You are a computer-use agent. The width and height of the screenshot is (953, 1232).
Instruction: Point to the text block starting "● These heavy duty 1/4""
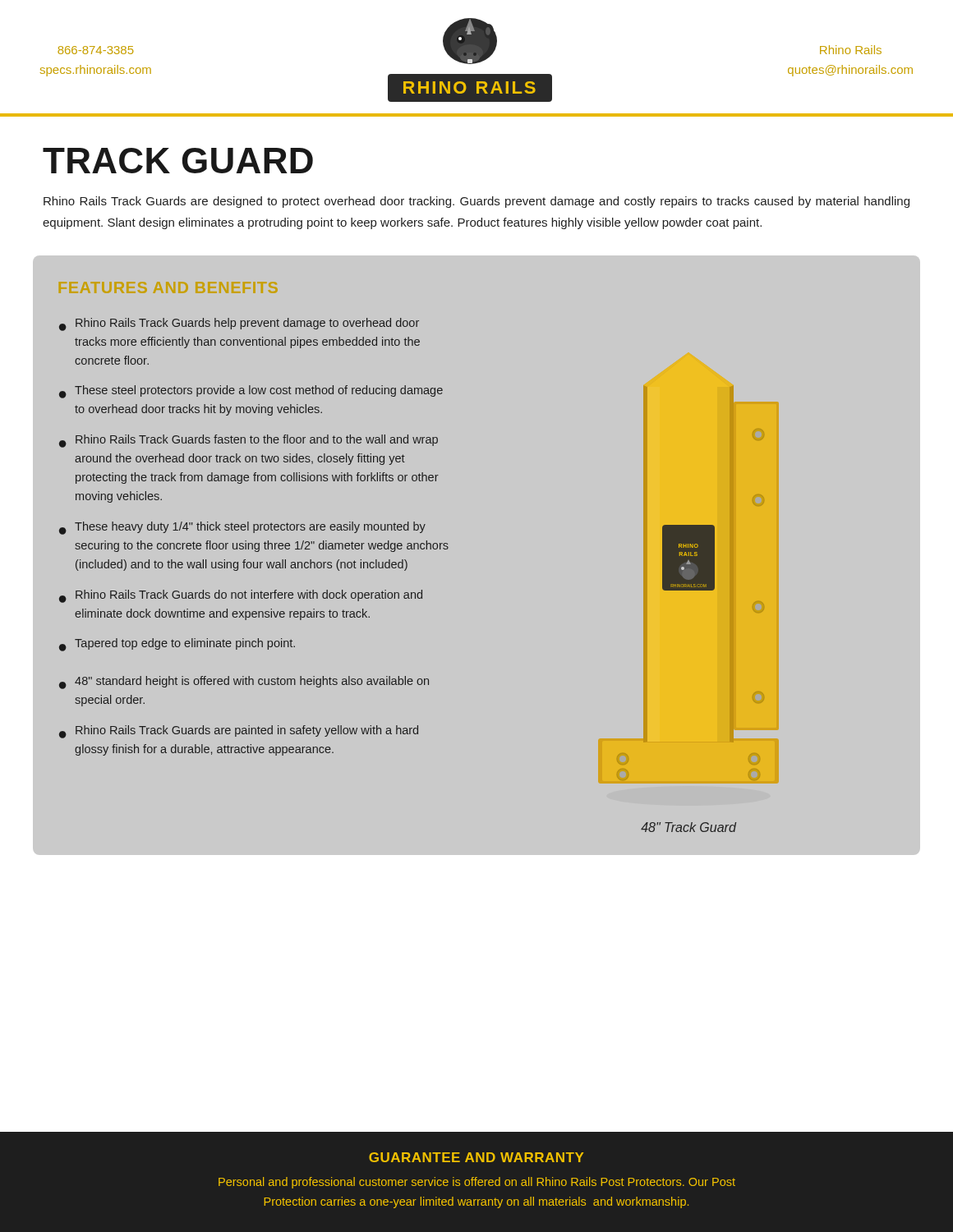coord(253,546)
